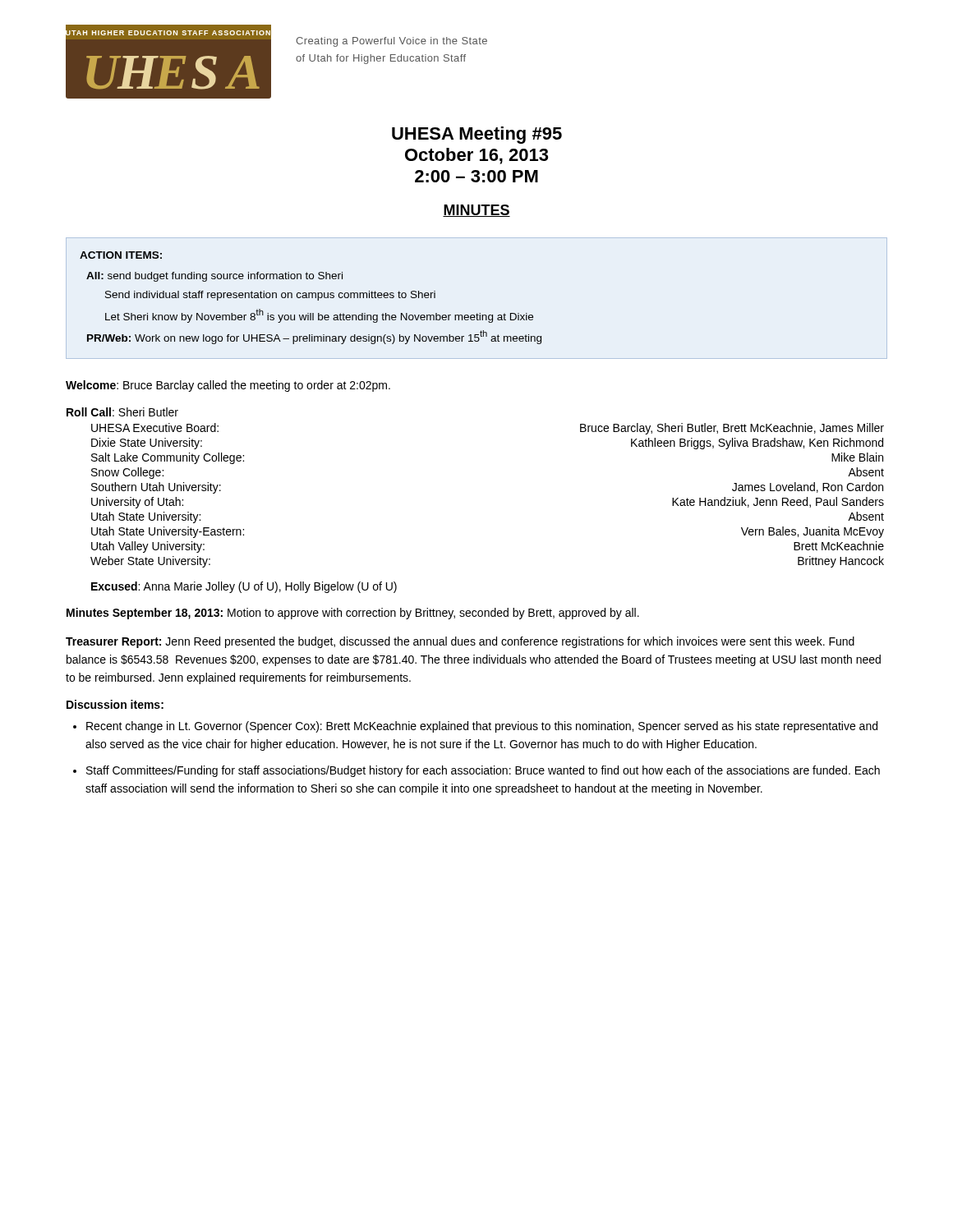Locate the text starting "Recent change in"

pyautogui.click(x=482, y=735)
